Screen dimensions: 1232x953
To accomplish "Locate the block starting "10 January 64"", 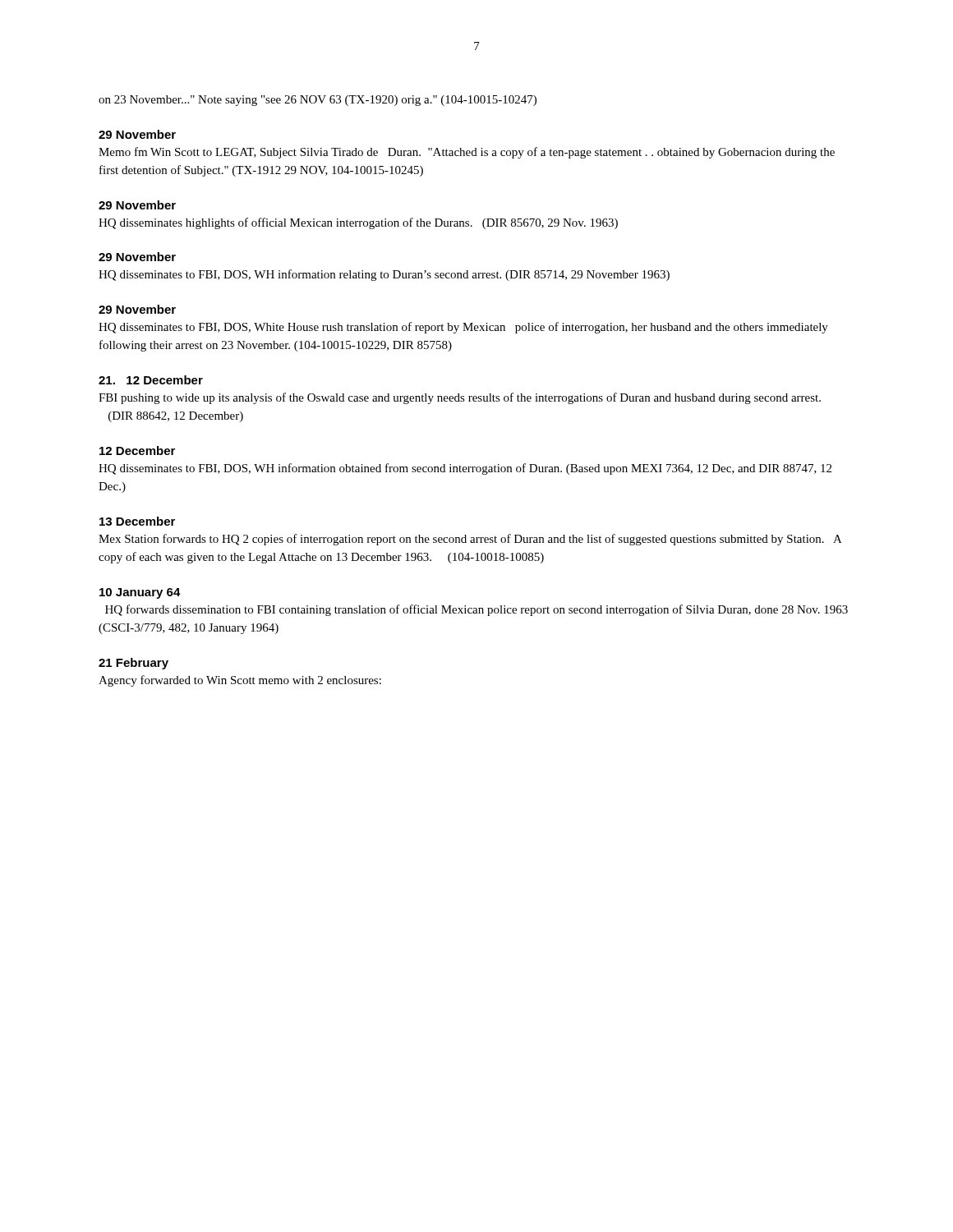I will pyautogui.click(x=139, y=591).
